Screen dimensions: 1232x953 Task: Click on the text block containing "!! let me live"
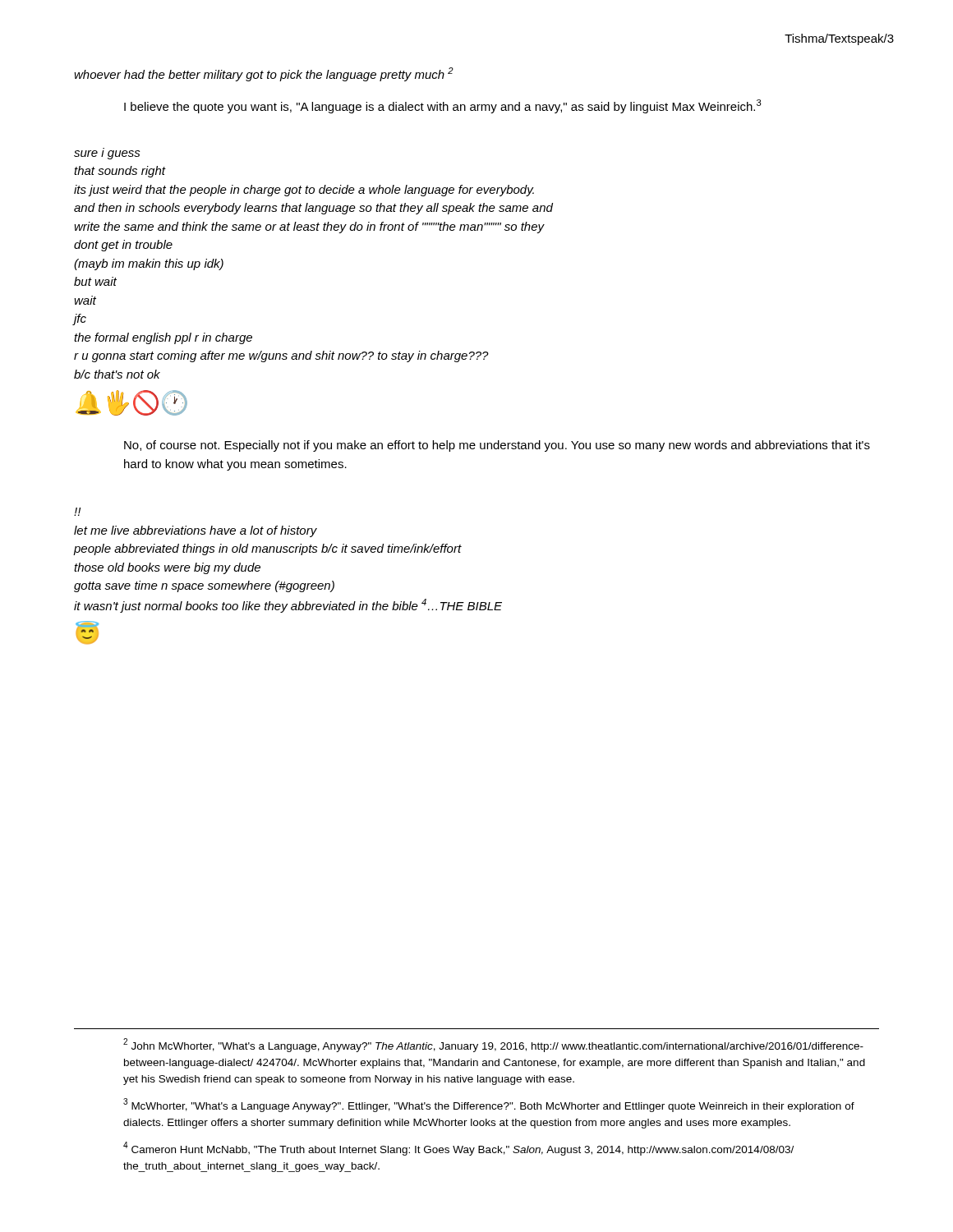coord(288,558)
